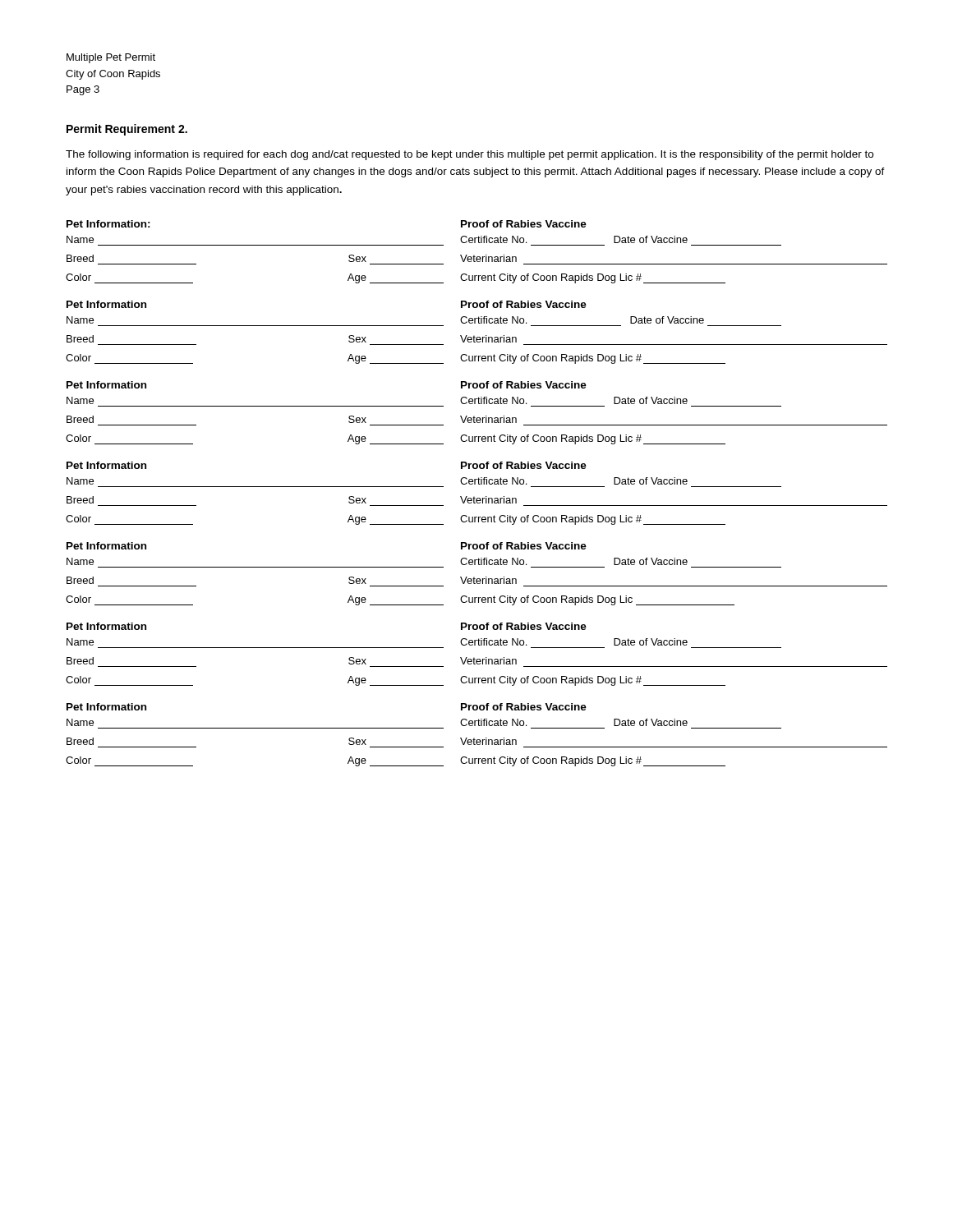This screenshot has width=953, height=1232.
Task: Click on the passage starting "Pet Information: Name Breed Sex Color Age Pet"
Action: pos(476,500)
